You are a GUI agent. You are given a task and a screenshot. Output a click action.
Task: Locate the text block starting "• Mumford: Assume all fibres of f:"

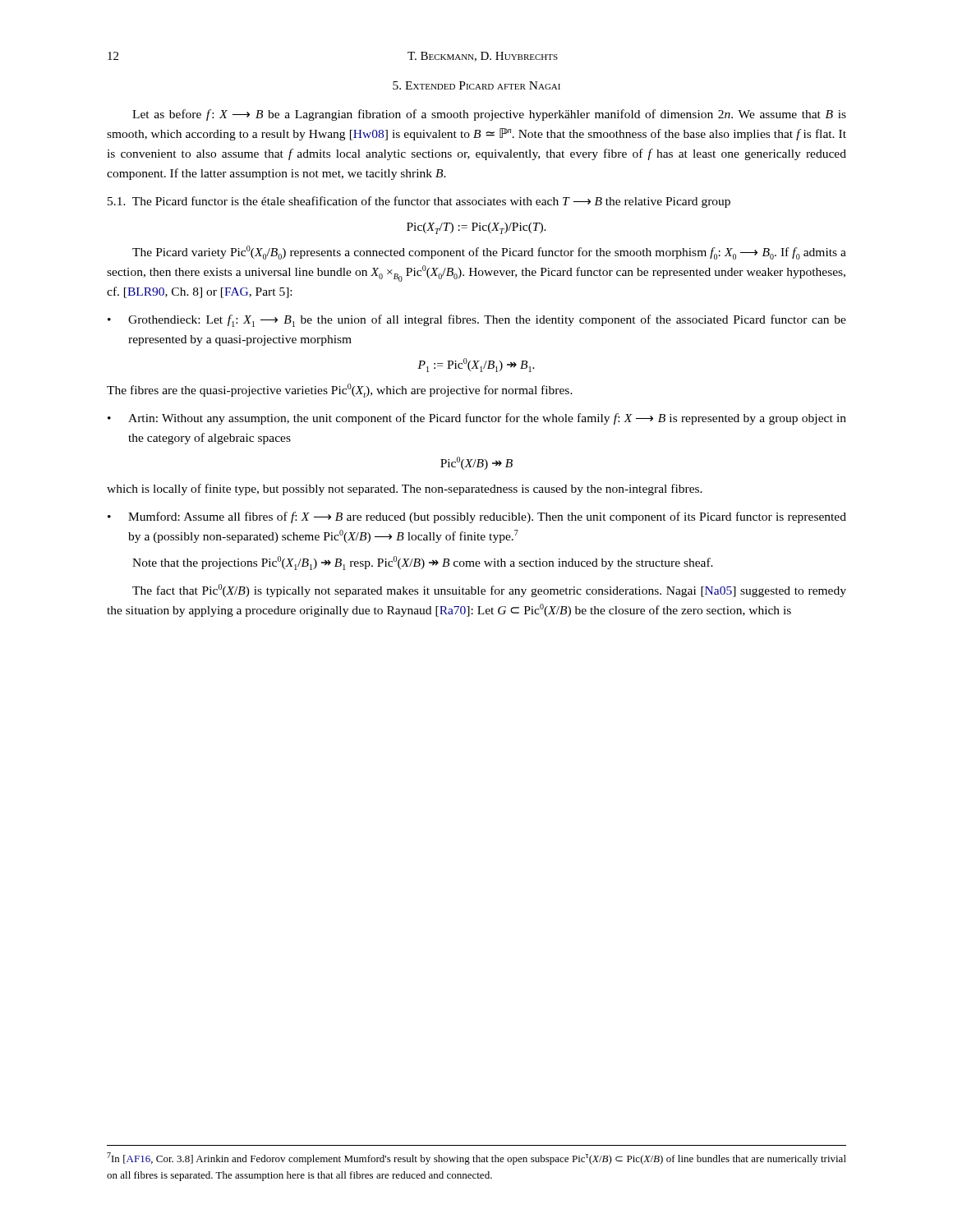click(x=476, y=527)
